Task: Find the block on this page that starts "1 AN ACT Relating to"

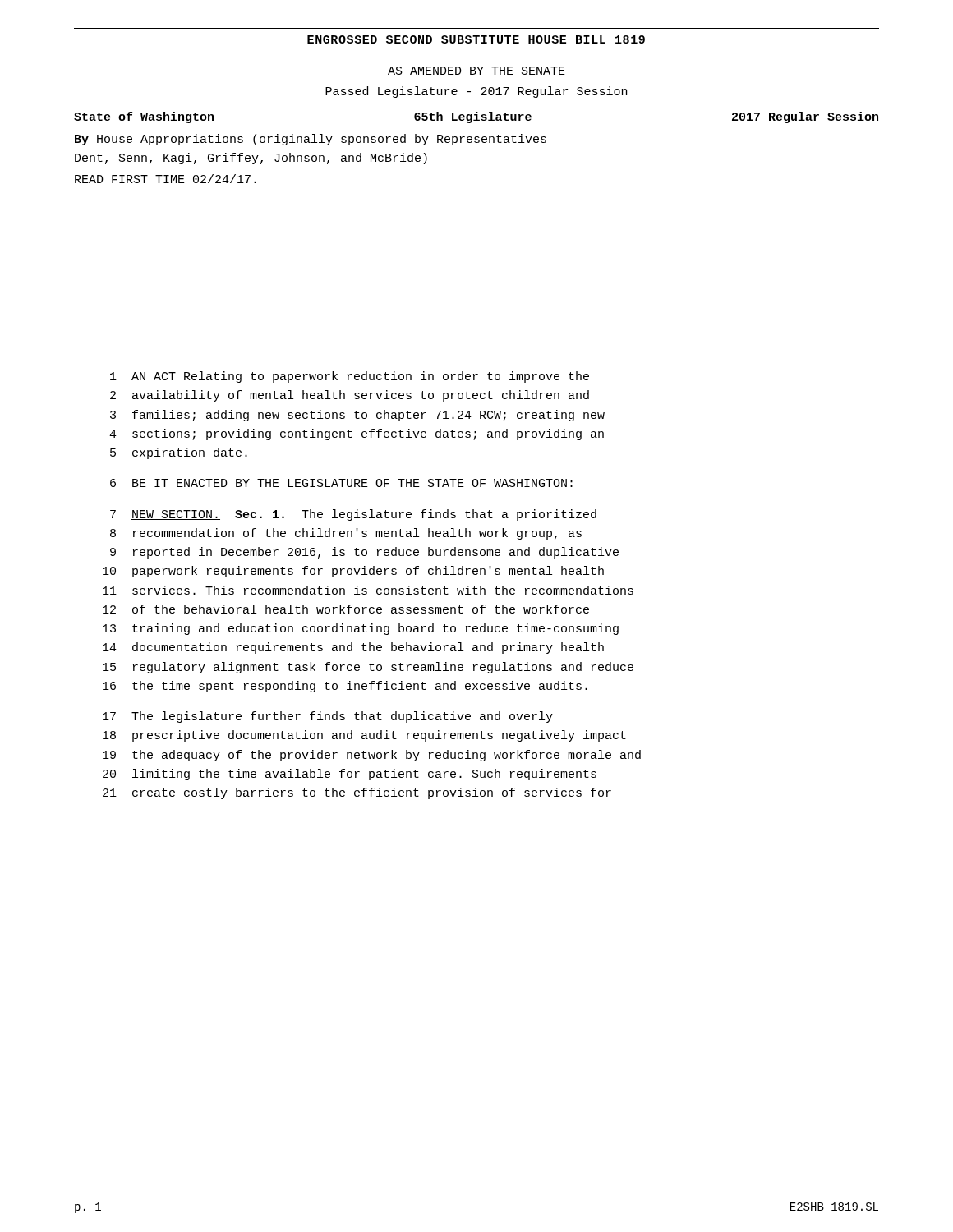Action: (476, 416)
